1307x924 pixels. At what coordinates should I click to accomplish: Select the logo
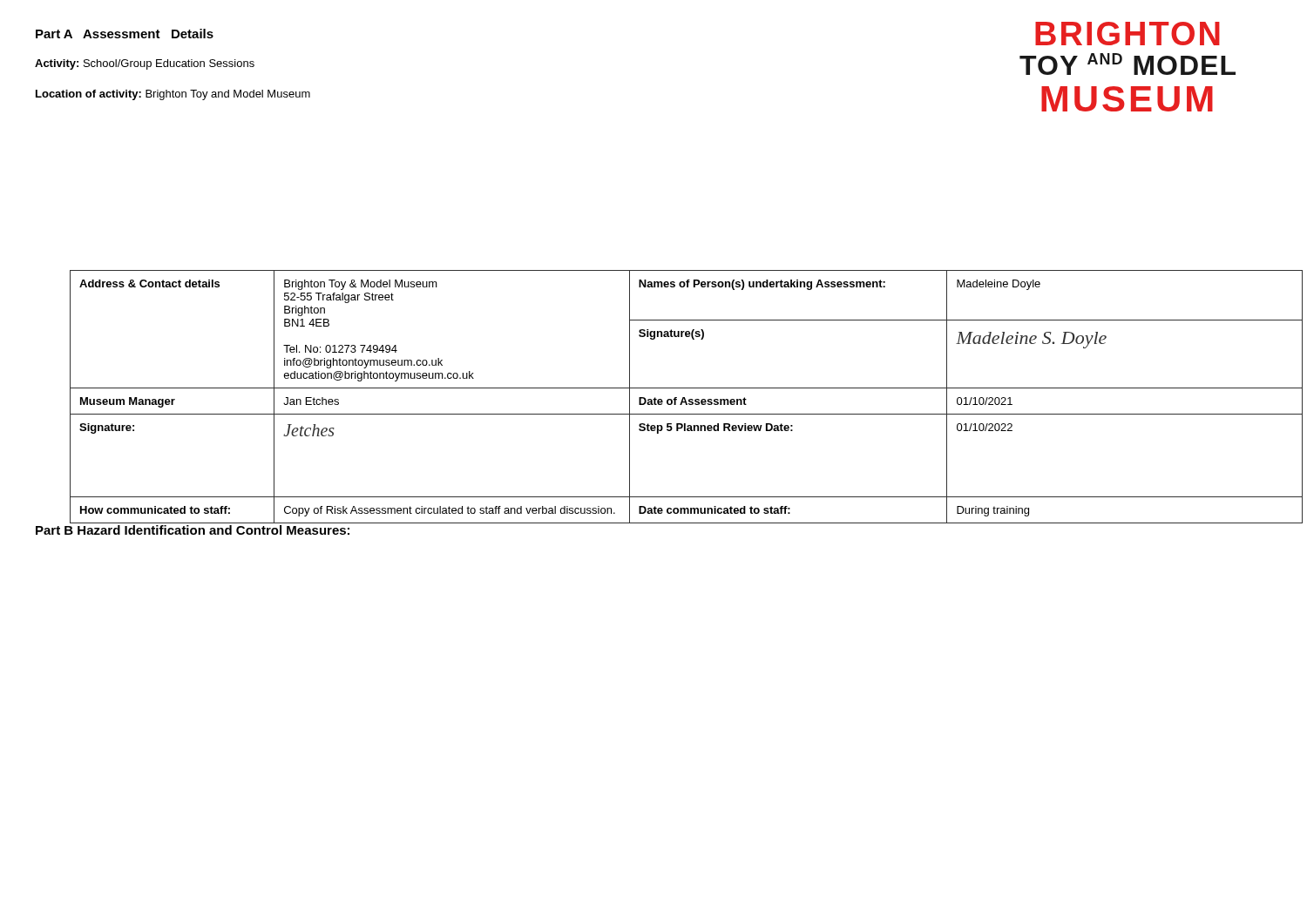coord(1128,68)
